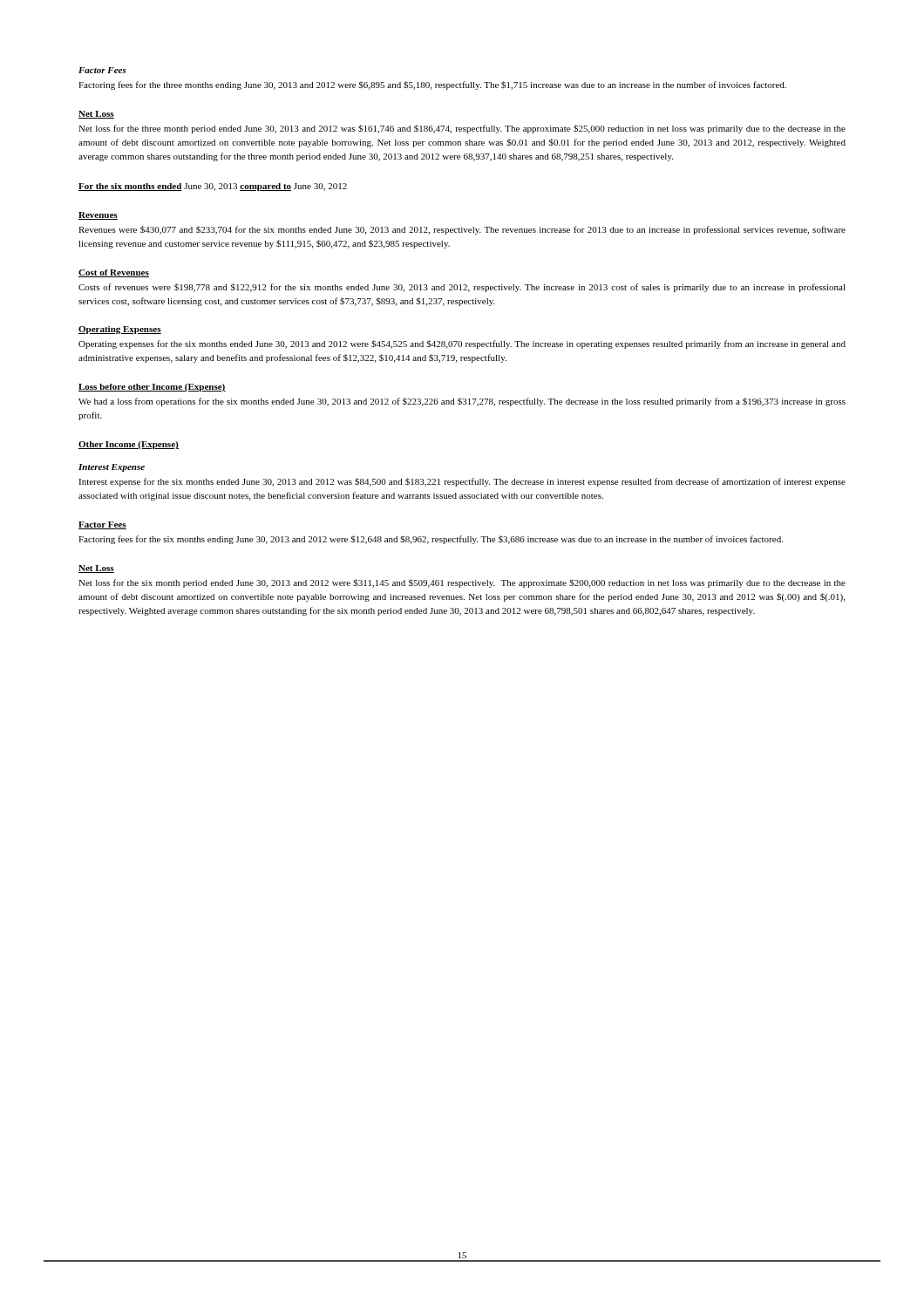Point to the block beginning "Costs of revenues were $198,778"

(462, 293)
